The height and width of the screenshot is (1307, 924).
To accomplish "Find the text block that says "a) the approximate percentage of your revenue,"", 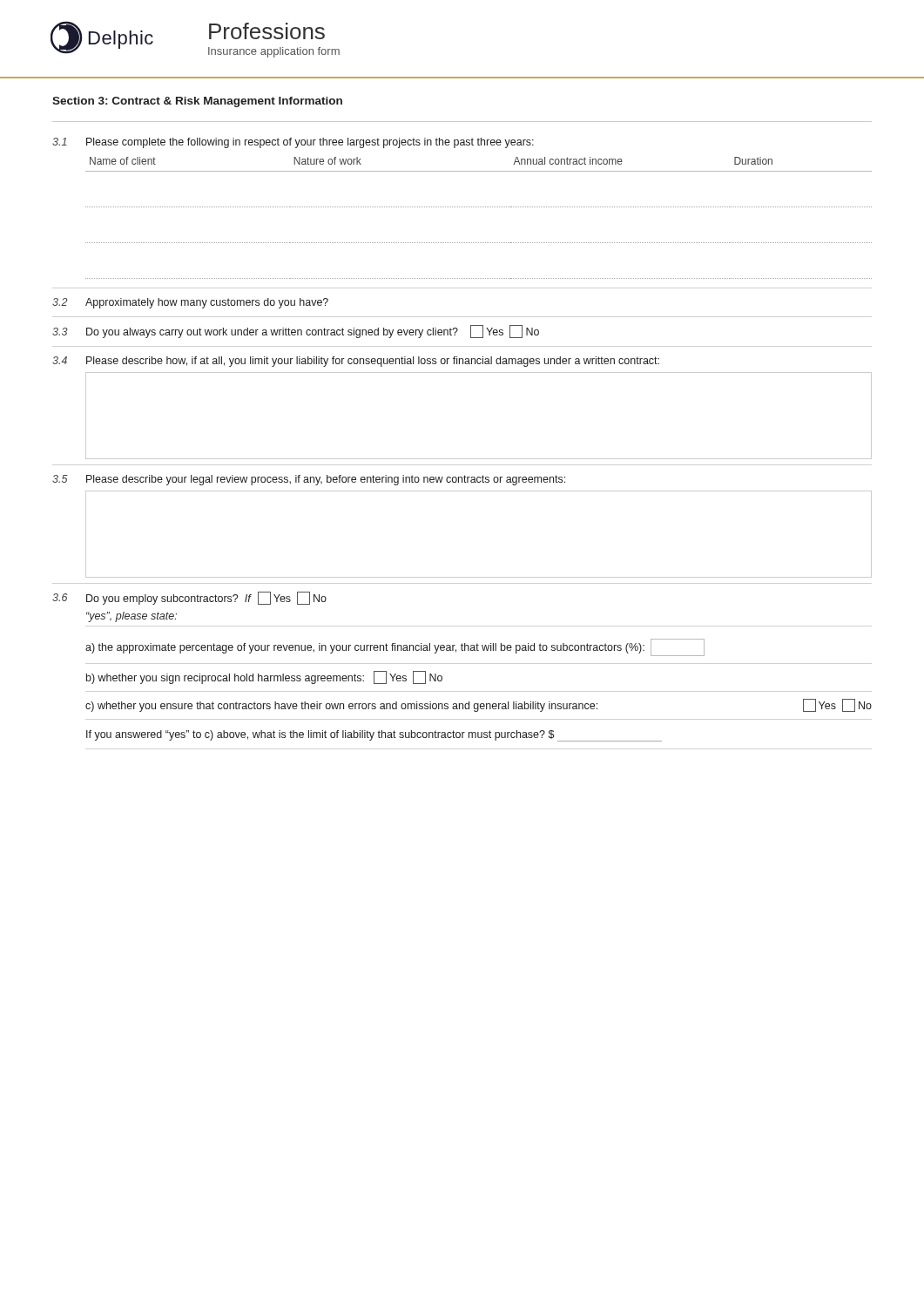I will pyautogui.click(x=395, y=647).
